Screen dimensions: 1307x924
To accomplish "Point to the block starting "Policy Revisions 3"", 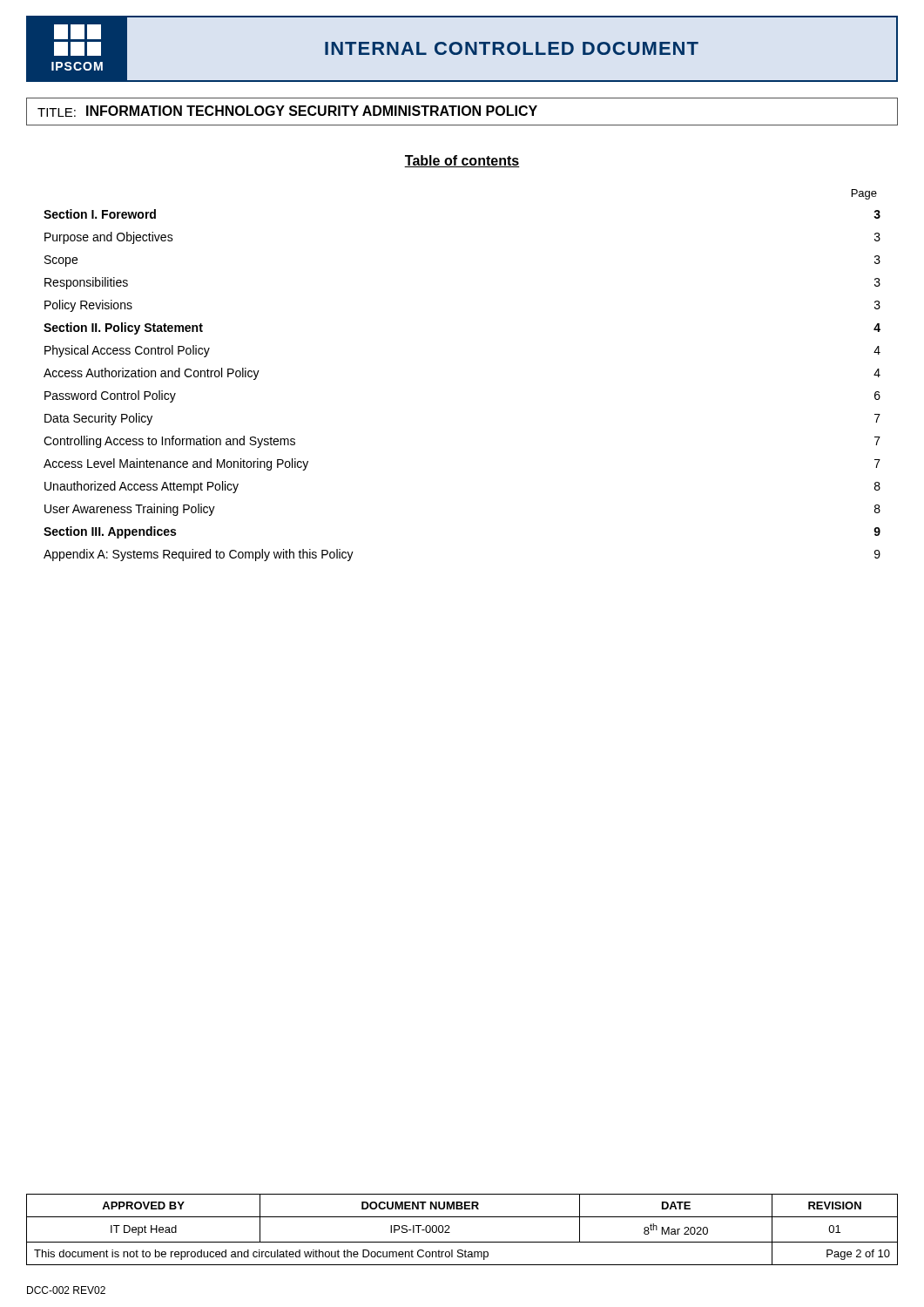I will 84,305.
